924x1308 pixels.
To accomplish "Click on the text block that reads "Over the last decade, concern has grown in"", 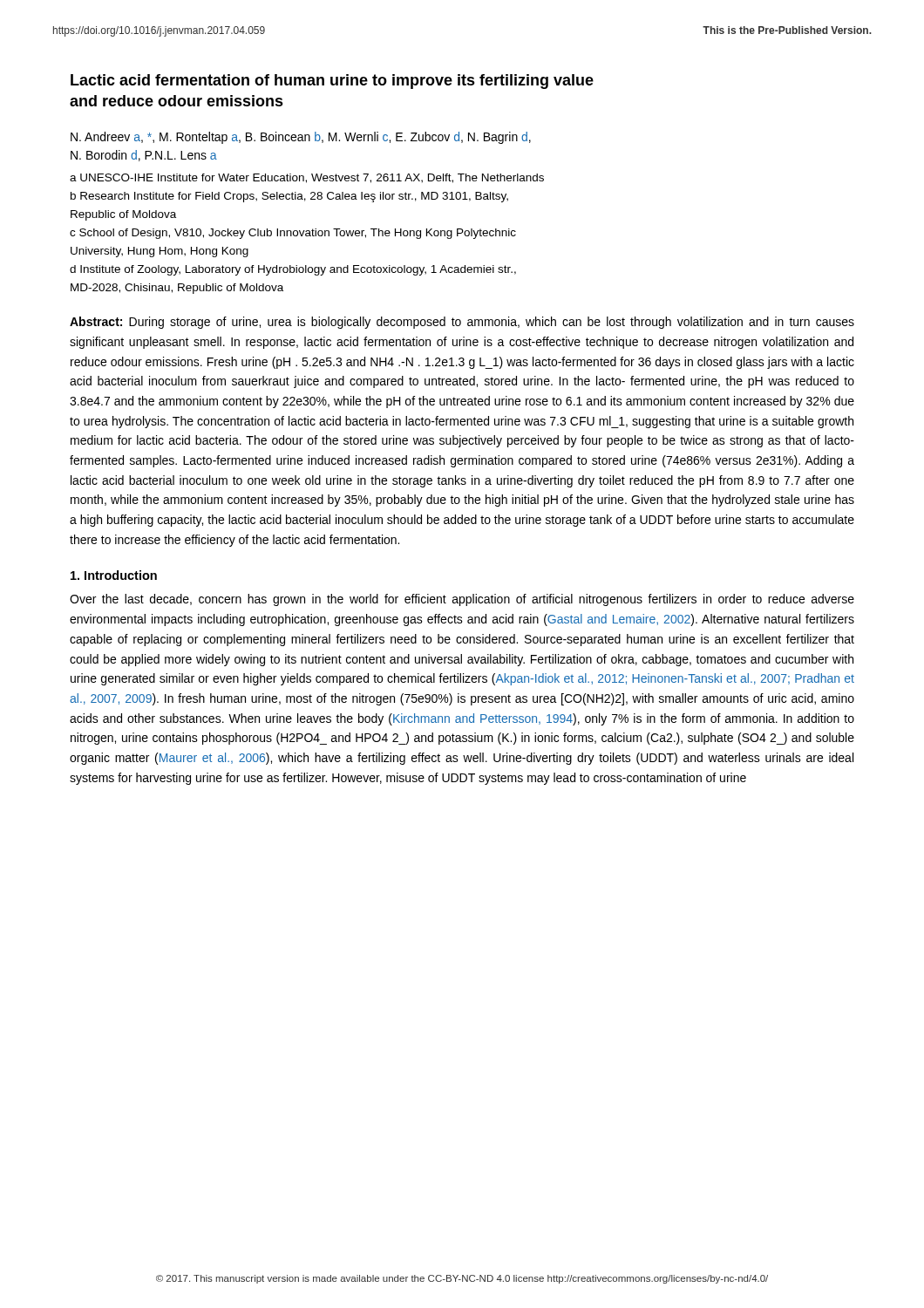I will point(462,688).
